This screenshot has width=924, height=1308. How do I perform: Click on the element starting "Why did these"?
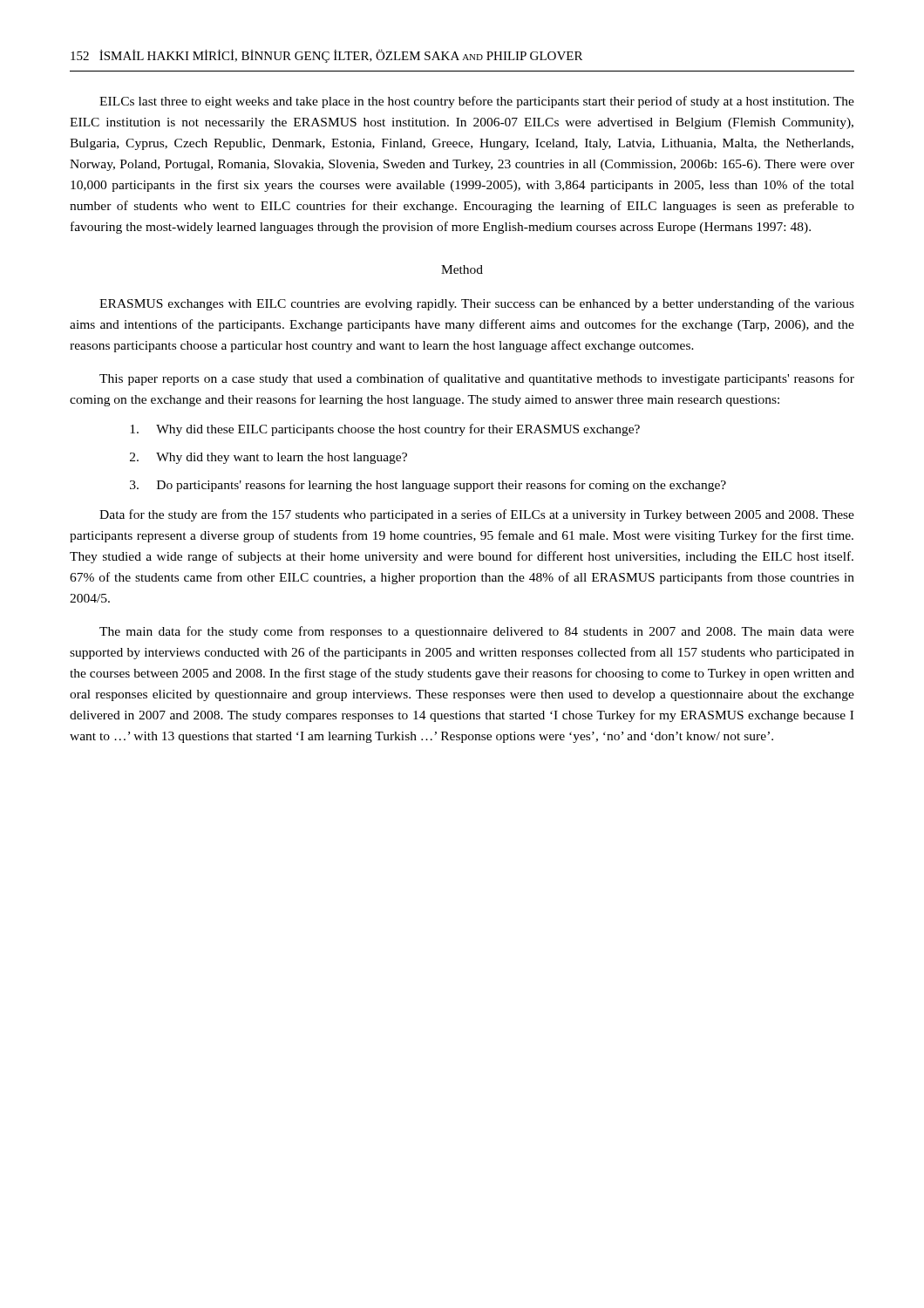[492, 429]
